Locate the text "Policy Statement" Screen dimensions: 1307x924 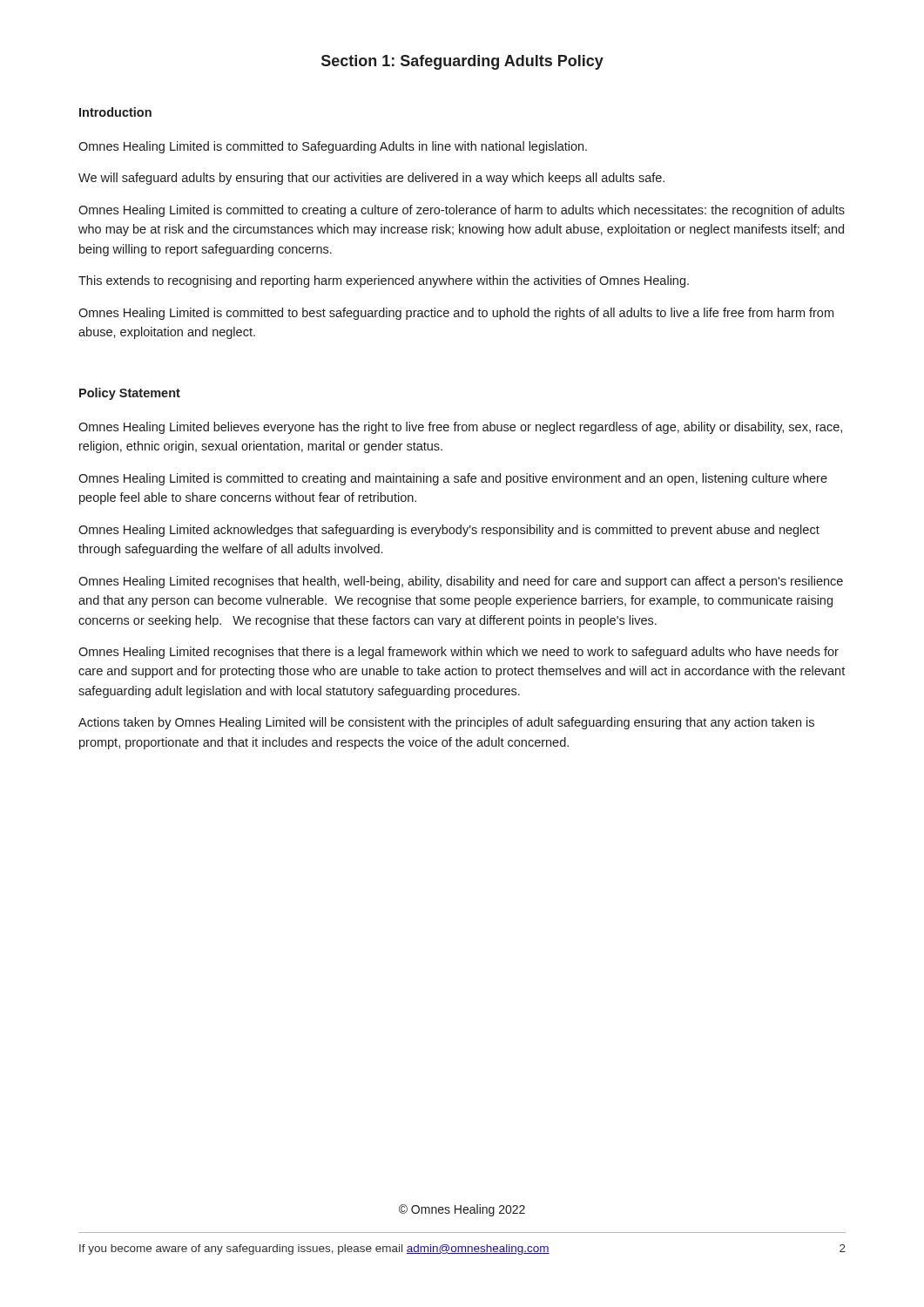click(x=129, y=393)
